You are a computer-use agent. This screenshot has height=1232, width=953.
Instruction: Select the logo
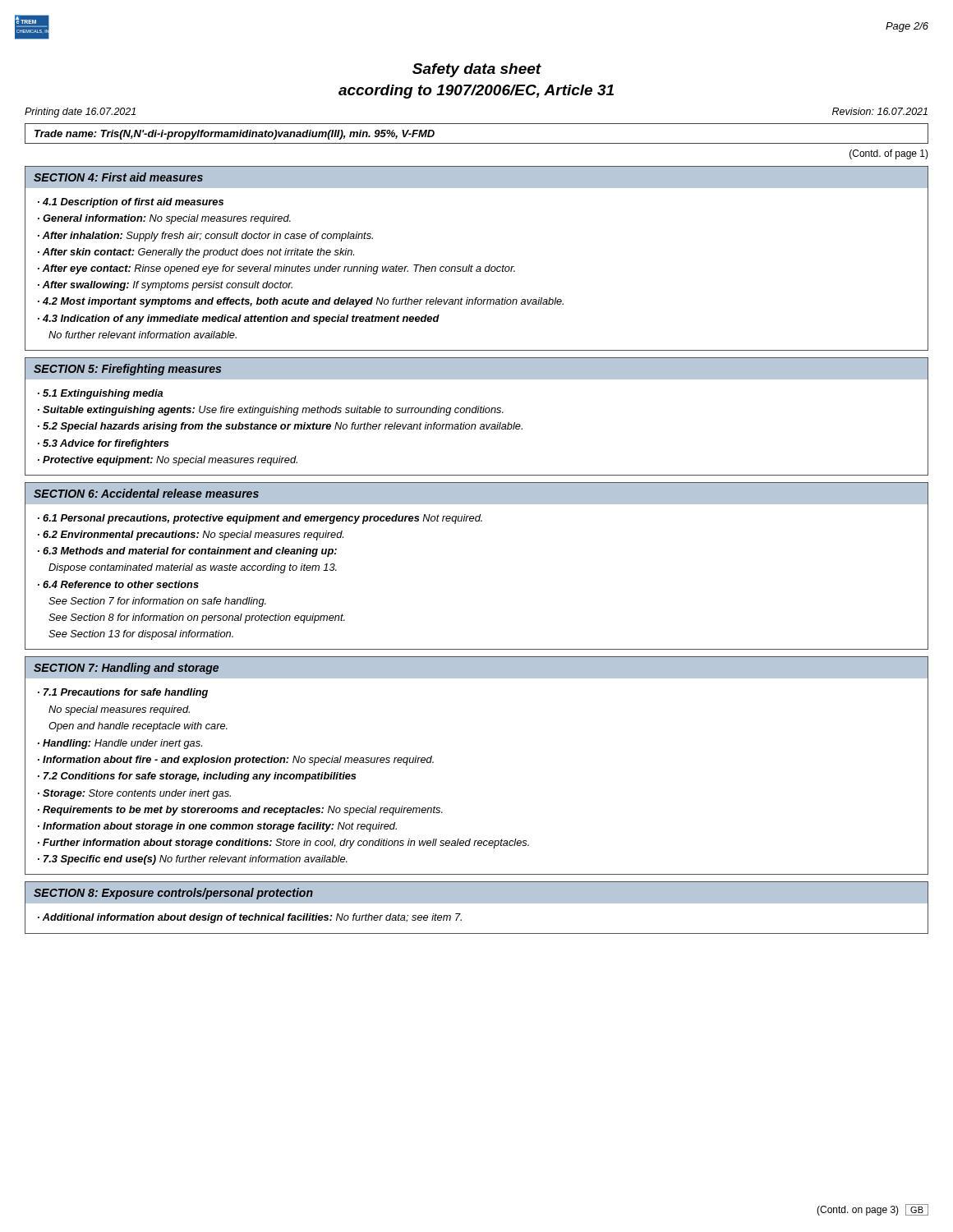pyautogui.click(x=52, y=36)
